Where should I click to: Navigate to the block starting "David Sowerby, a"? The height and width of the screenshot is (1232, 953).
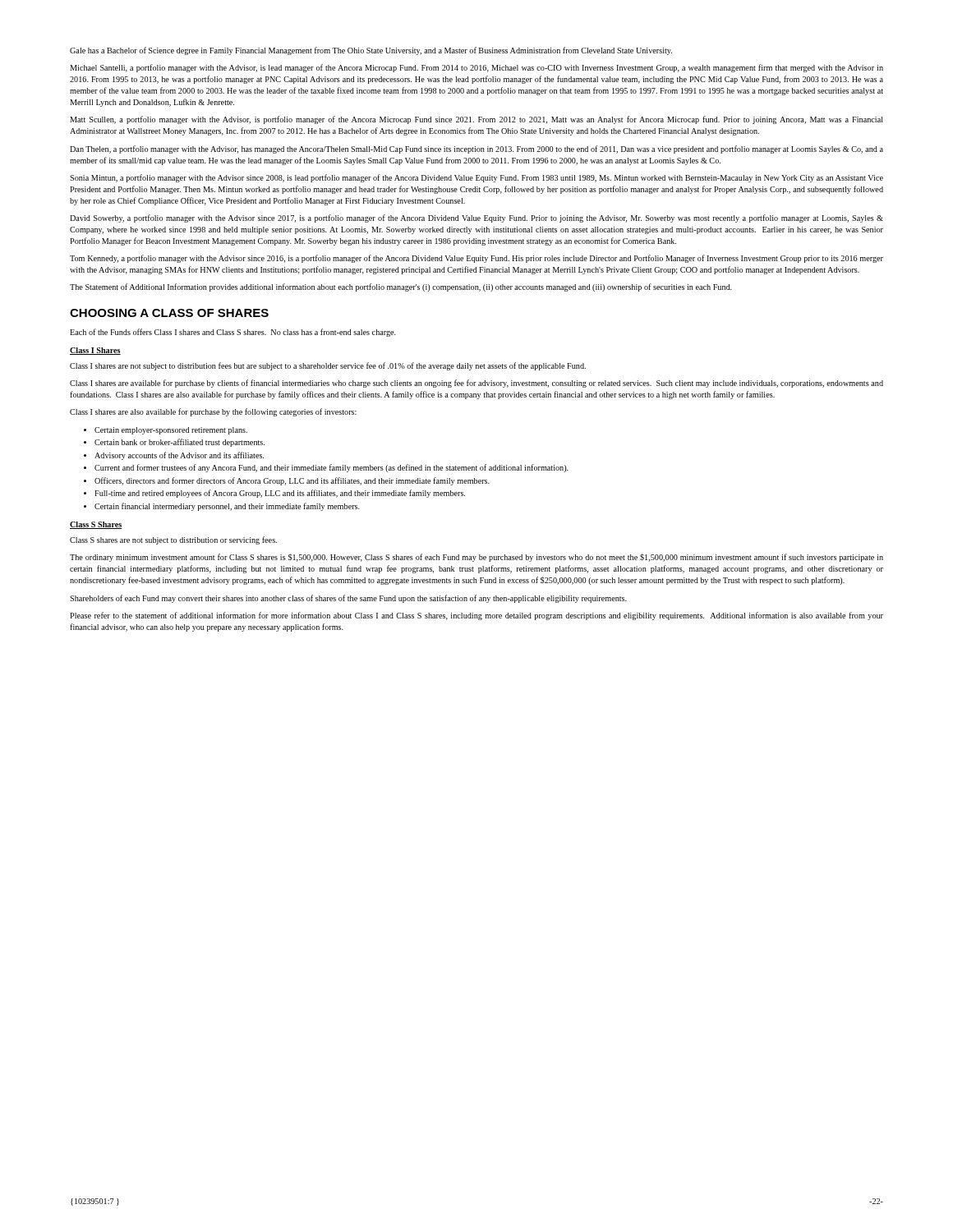coord(476,230)
